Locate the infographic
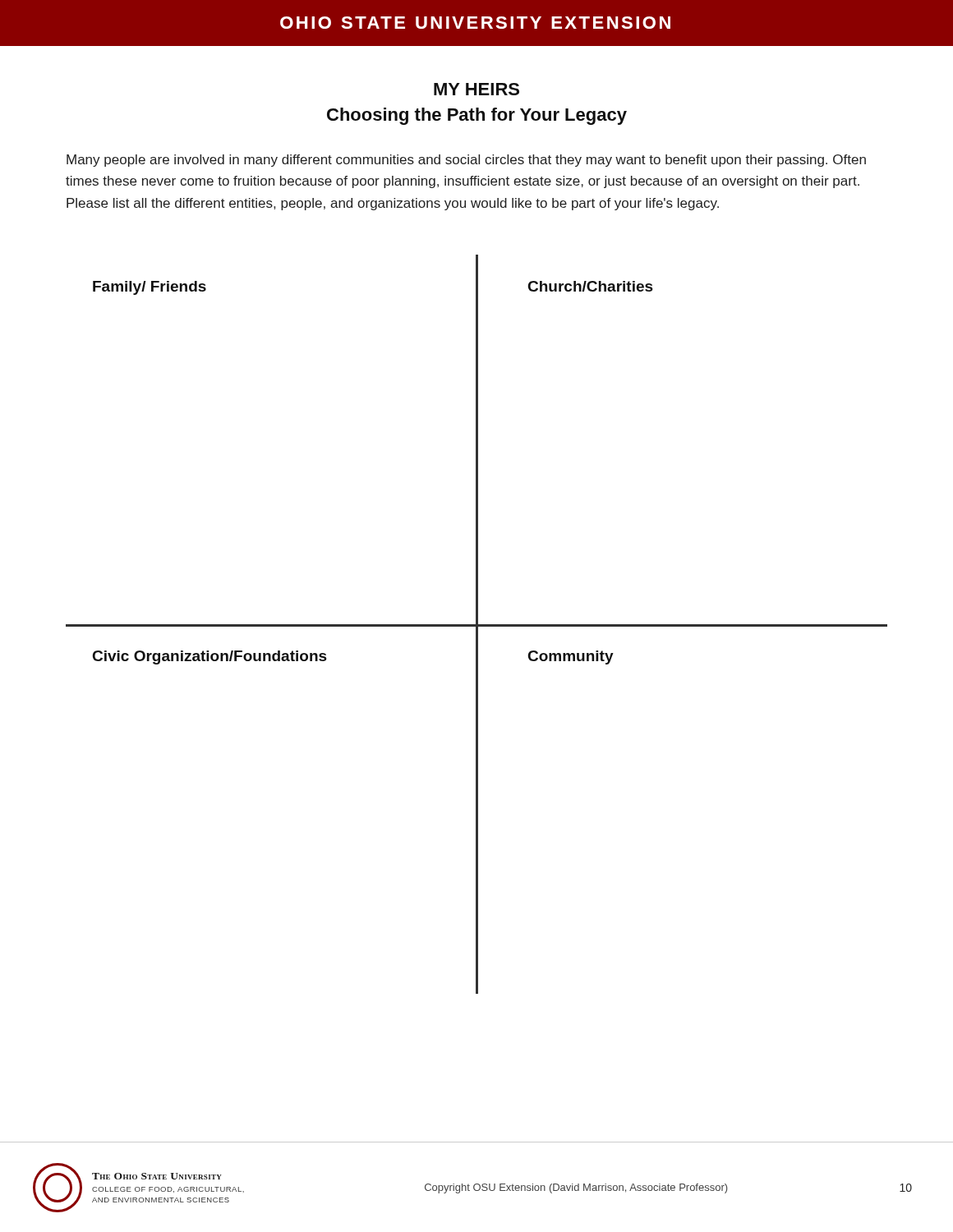953x1232 pixels. pyautogui.click(x=476, y=624)
